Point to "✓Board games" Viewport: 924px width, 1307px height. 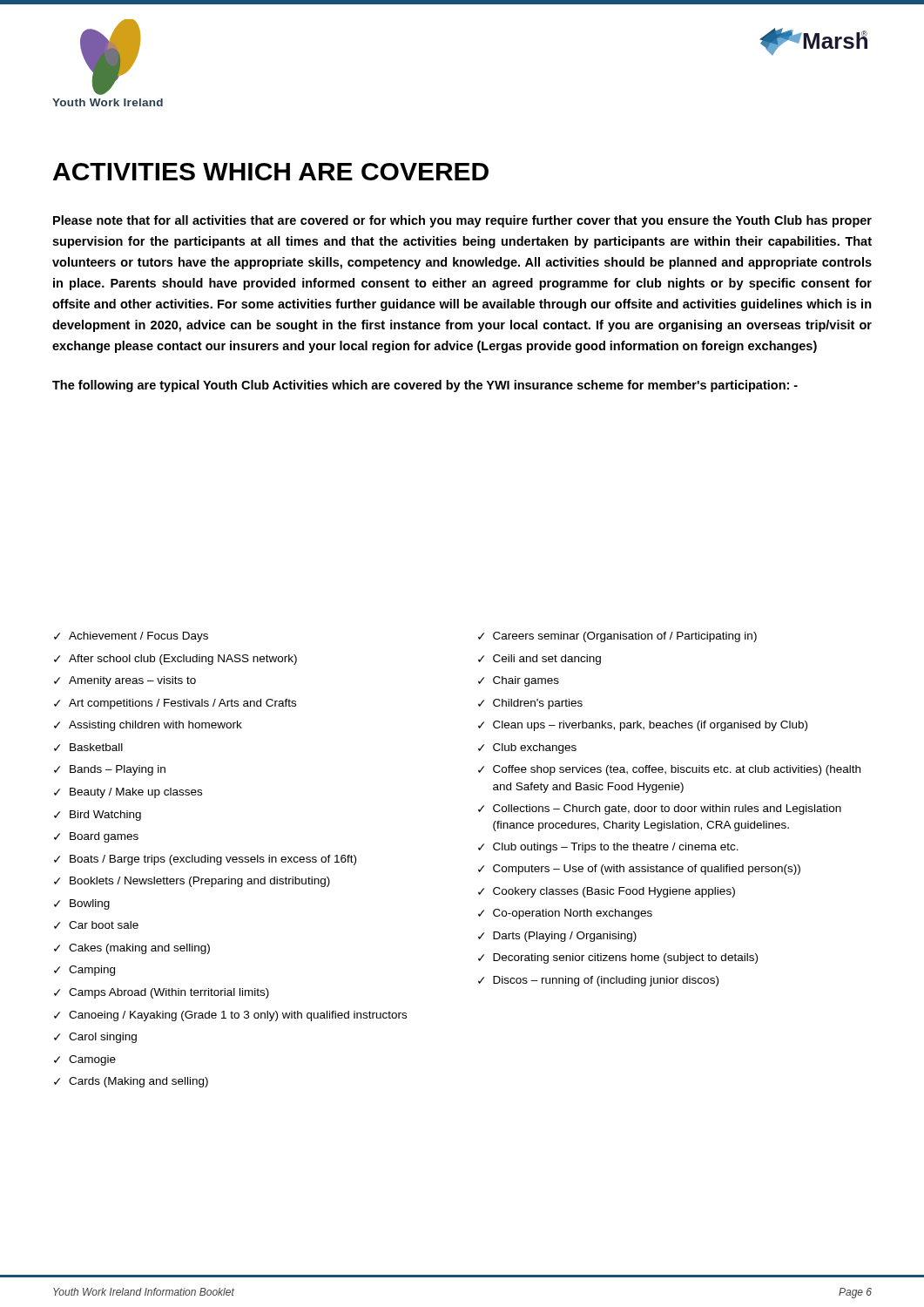coord(96,837)
